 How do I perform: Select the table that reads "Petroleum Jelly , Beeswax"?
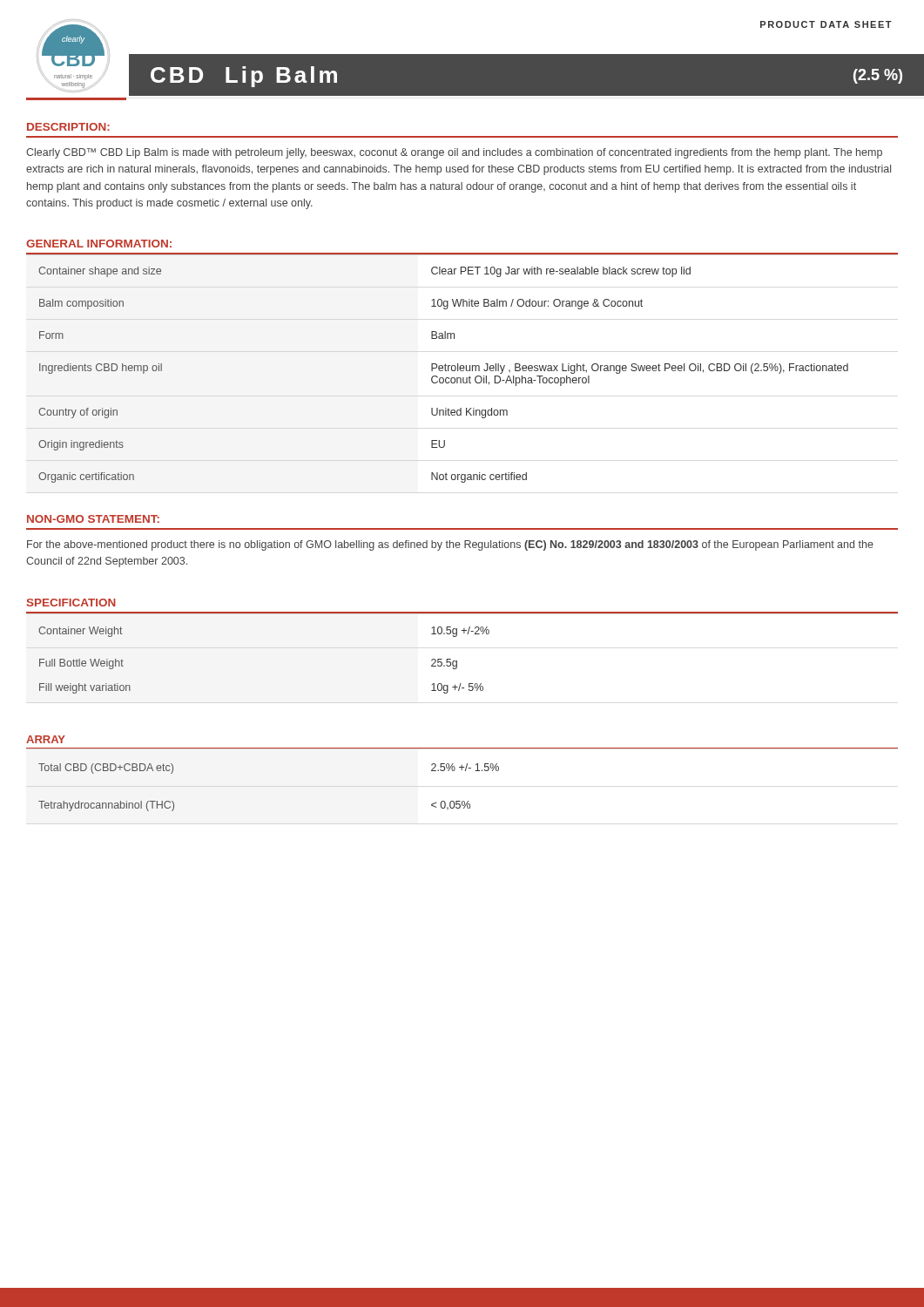click(462, 373)
